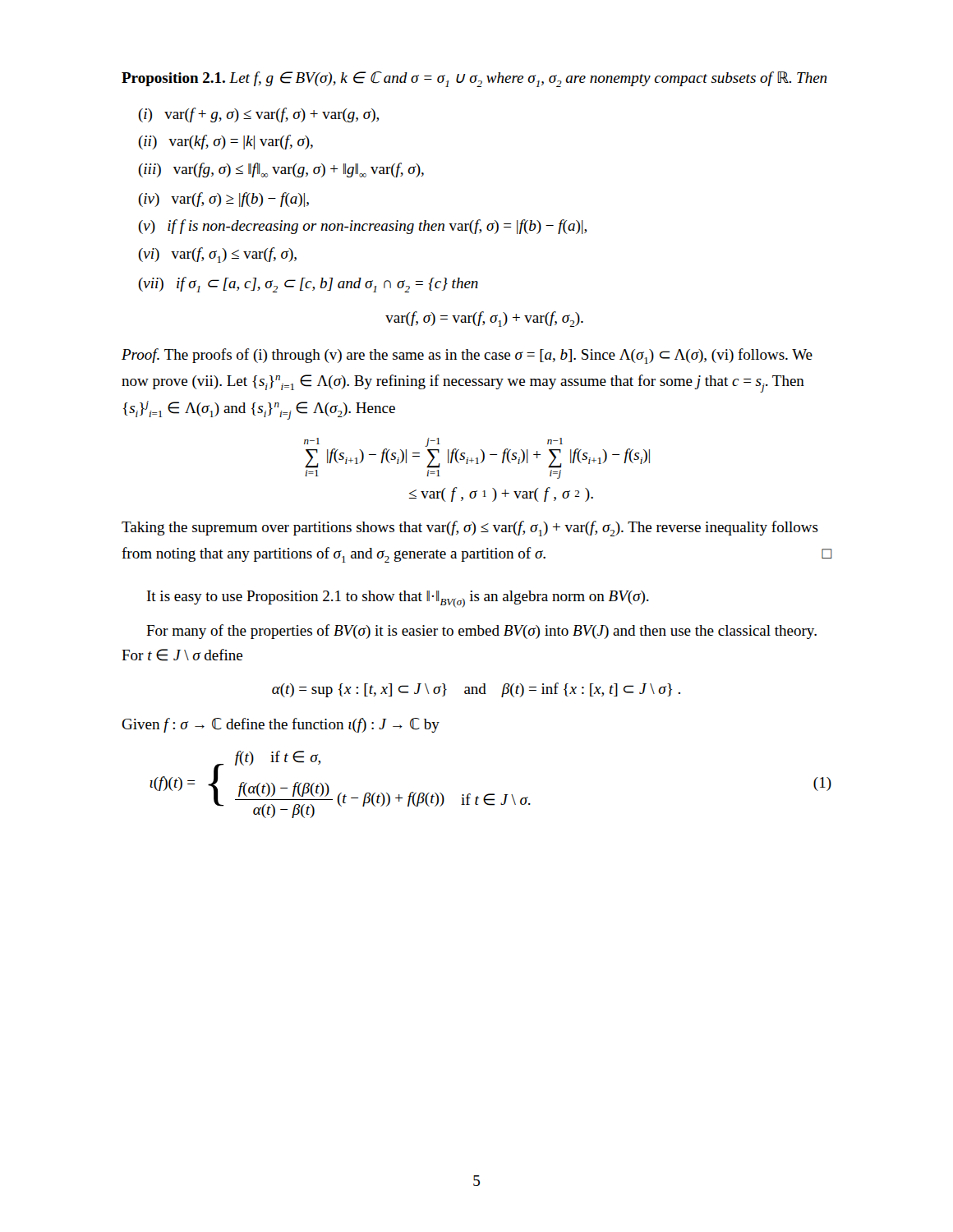Find the element starting "(ii) var(kf, σ) = |k| var(f, σ),"

226,141
